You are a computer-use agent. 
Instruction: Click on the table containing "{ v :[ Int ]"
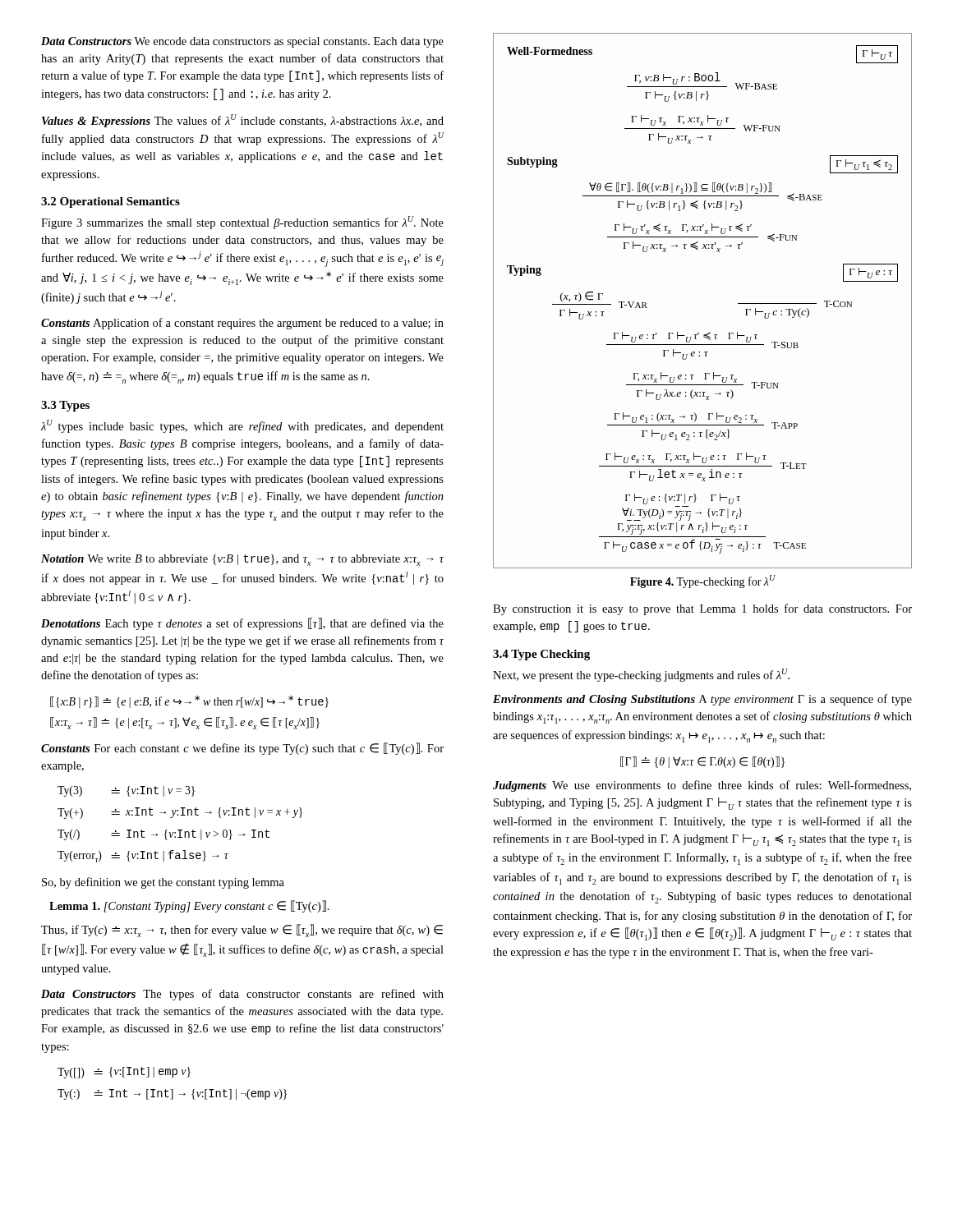251,1084
